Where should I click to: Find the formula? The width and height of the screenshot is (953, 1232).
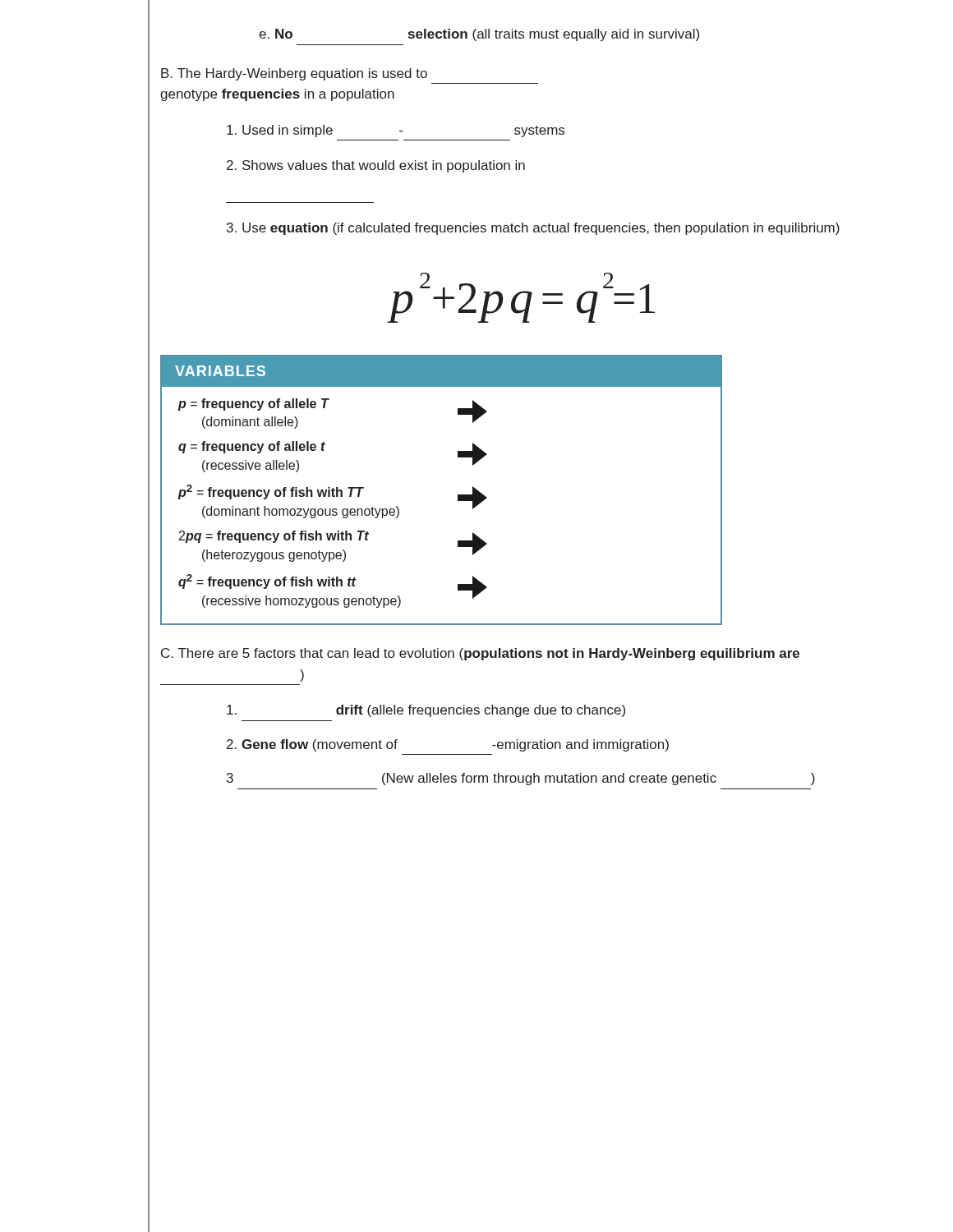[x=522, y=295]
